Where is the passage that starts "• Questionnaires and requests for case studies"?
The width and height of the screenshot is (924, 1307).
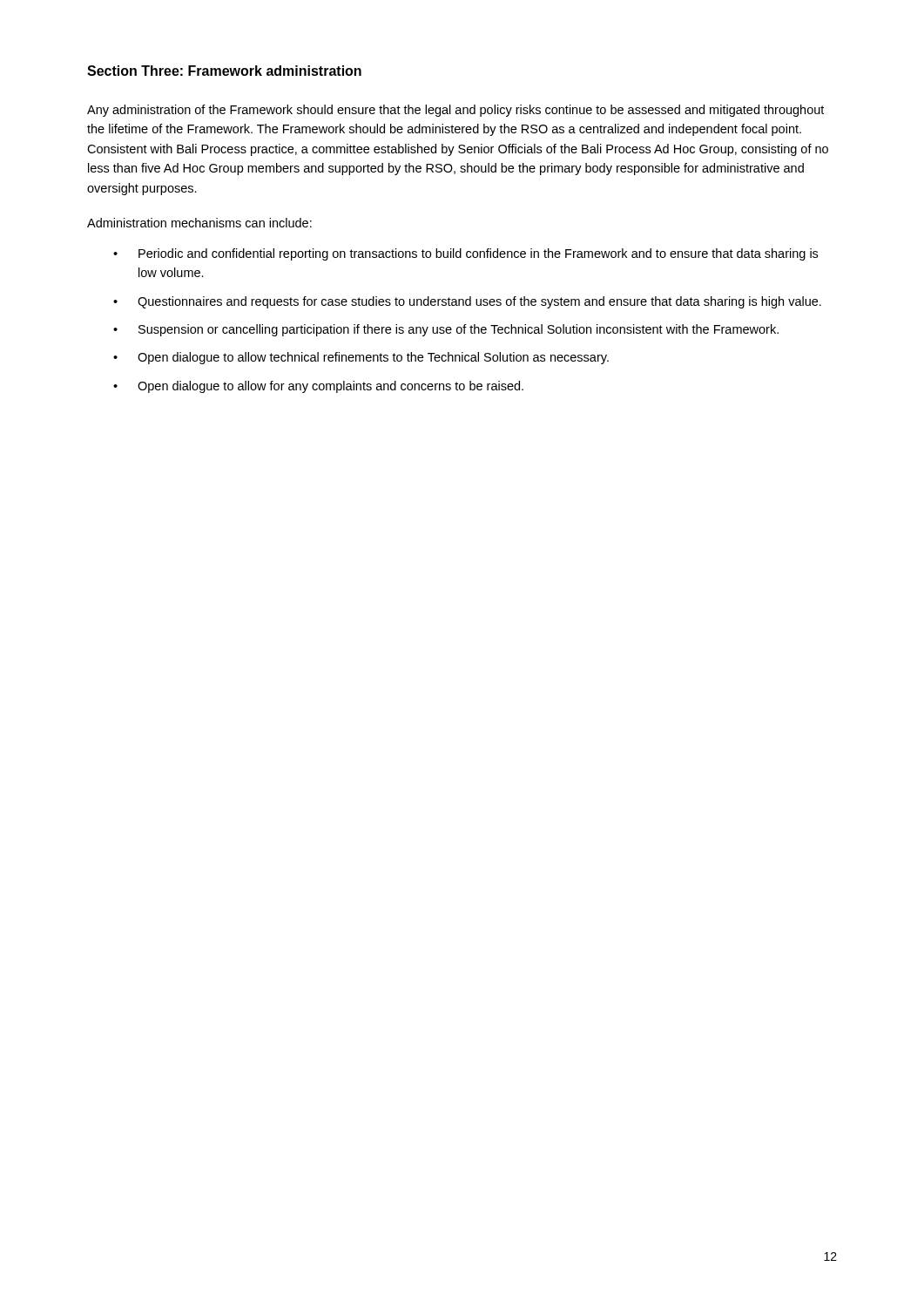point(468,301)
